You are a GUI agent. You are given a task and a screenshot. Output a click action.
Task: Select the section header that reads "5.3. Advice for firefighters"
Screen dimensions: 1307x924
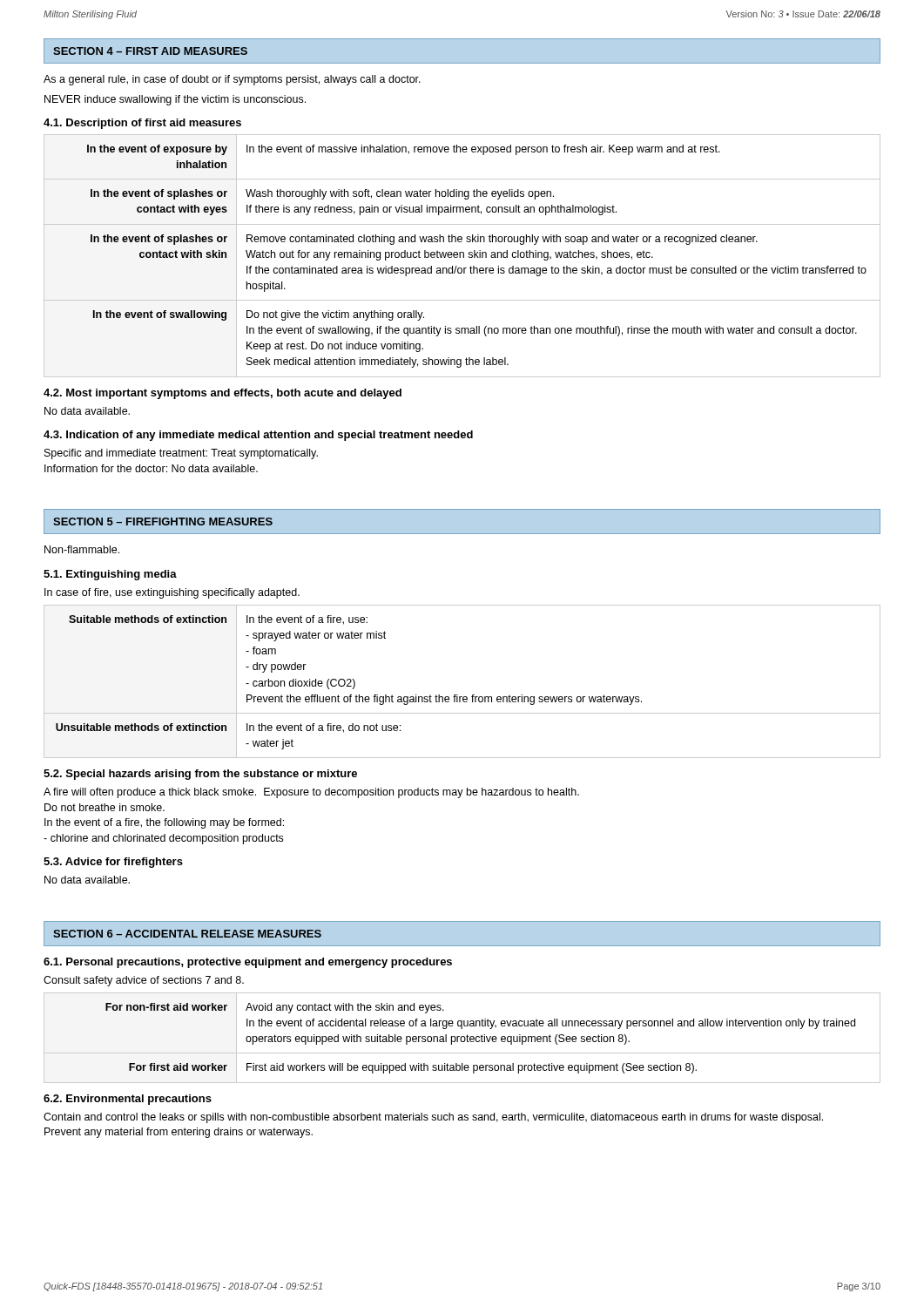click(113, 861)
